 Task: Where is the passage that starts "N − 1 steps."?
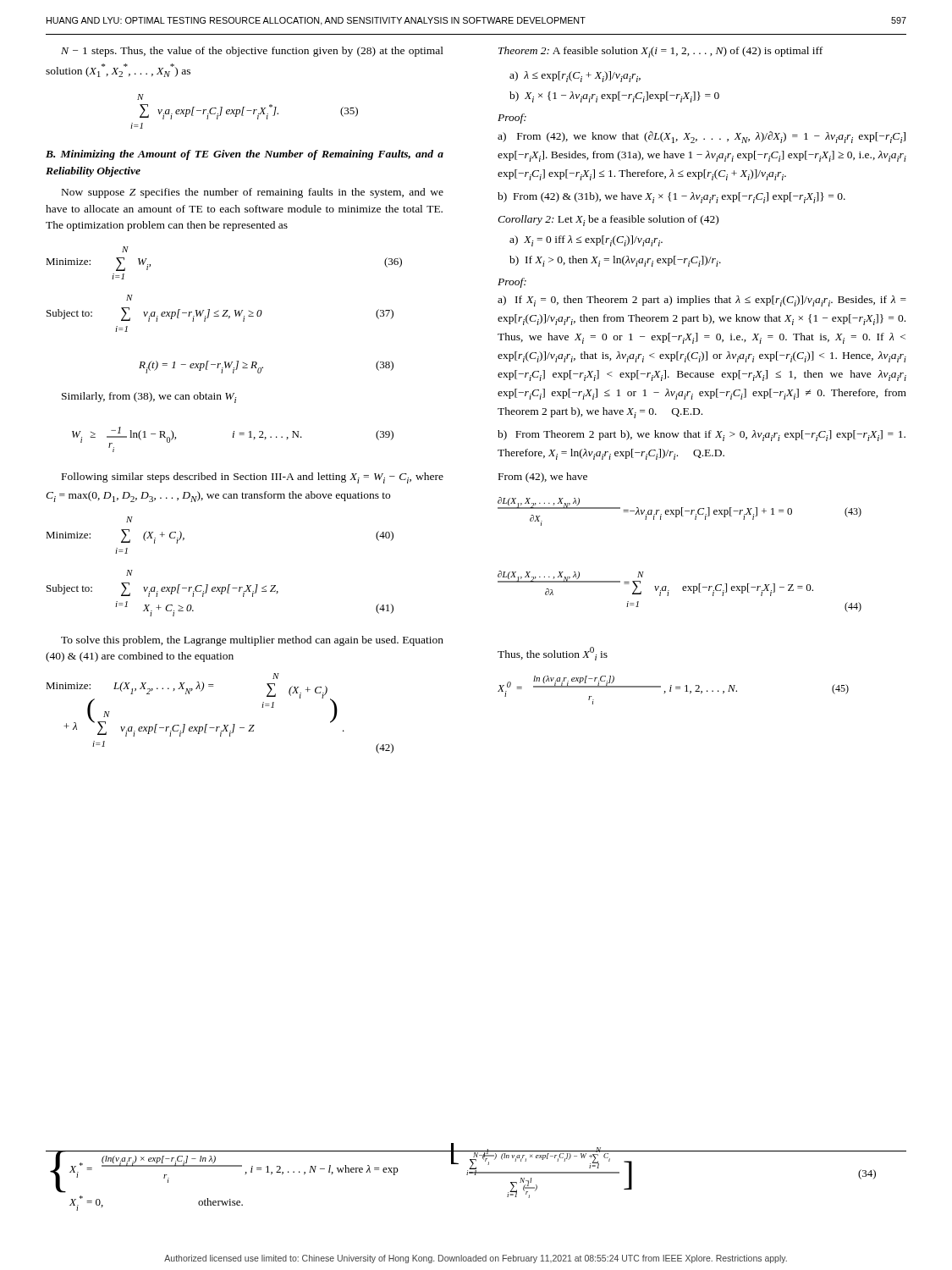pos(245,61)
